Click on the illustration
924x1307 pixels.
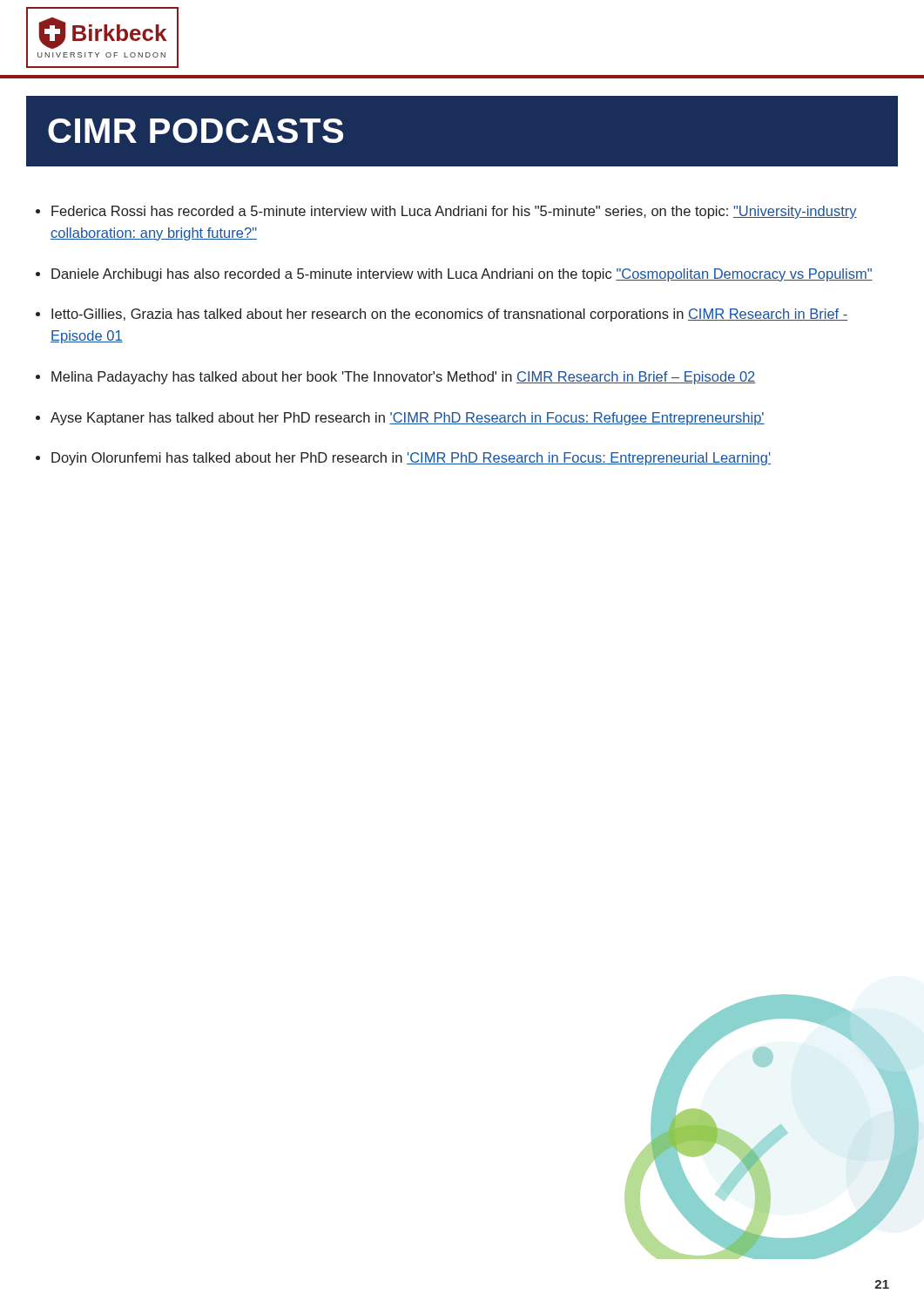pyautogui.click(x=741, y=1094)
